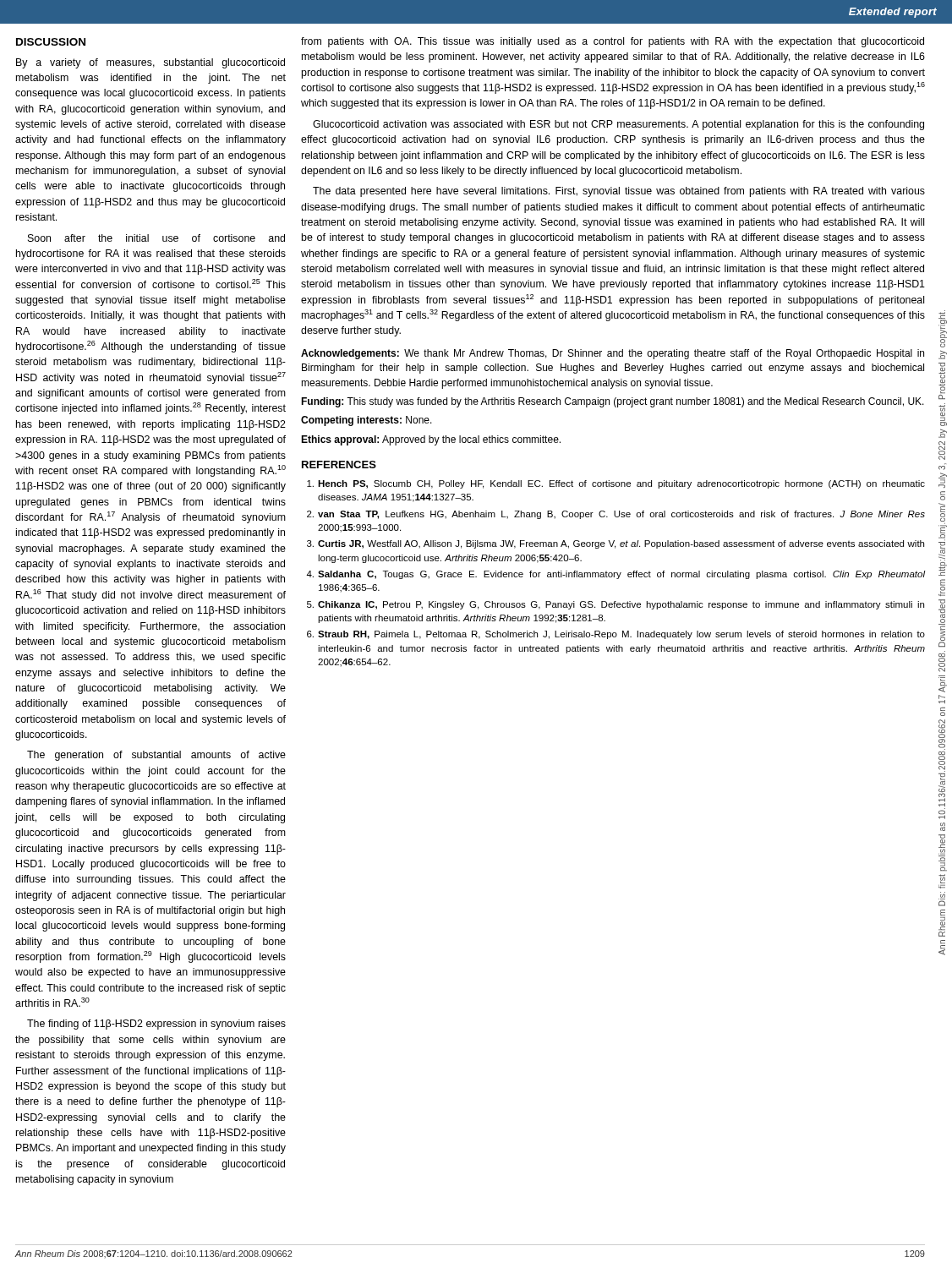
Task: Locate the text starting "3. Curtis JR, Westfall AO,"
Action: click(613, 551)
